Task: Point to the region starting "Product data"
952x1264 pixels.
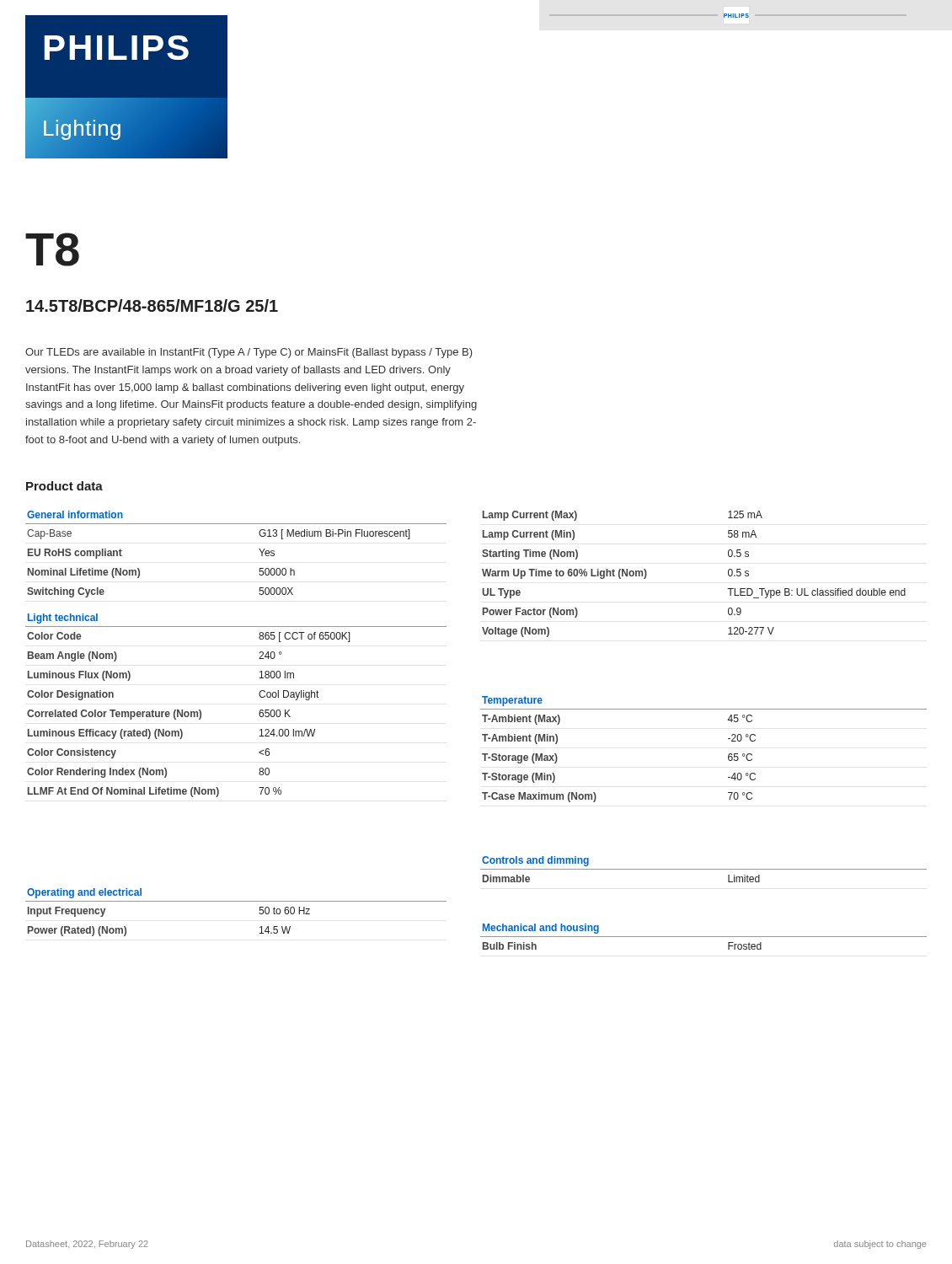Action: pos(64,486)
